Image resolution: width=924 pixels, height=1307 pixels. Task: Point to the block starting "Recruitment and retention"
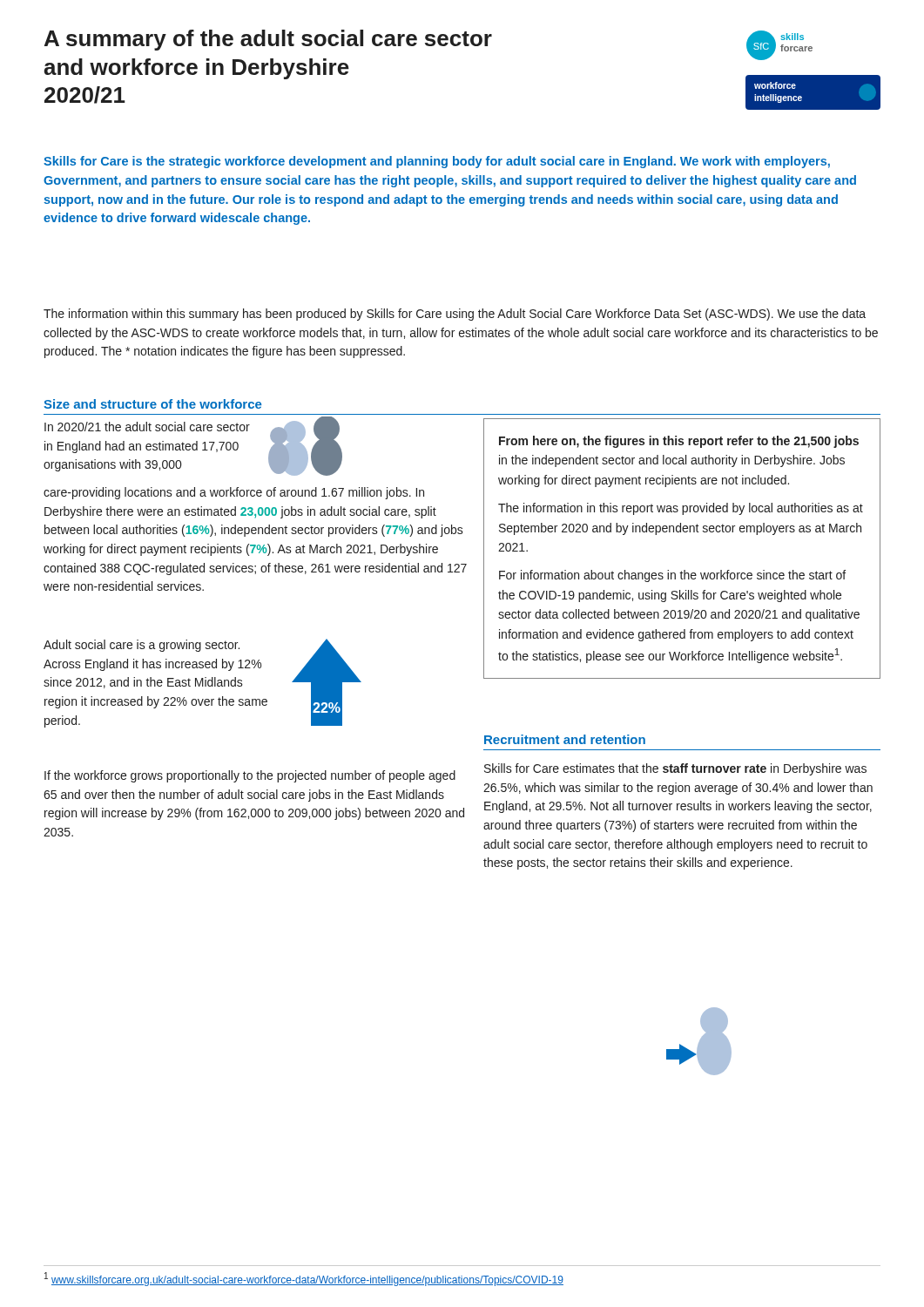click(x=565, y=739)
